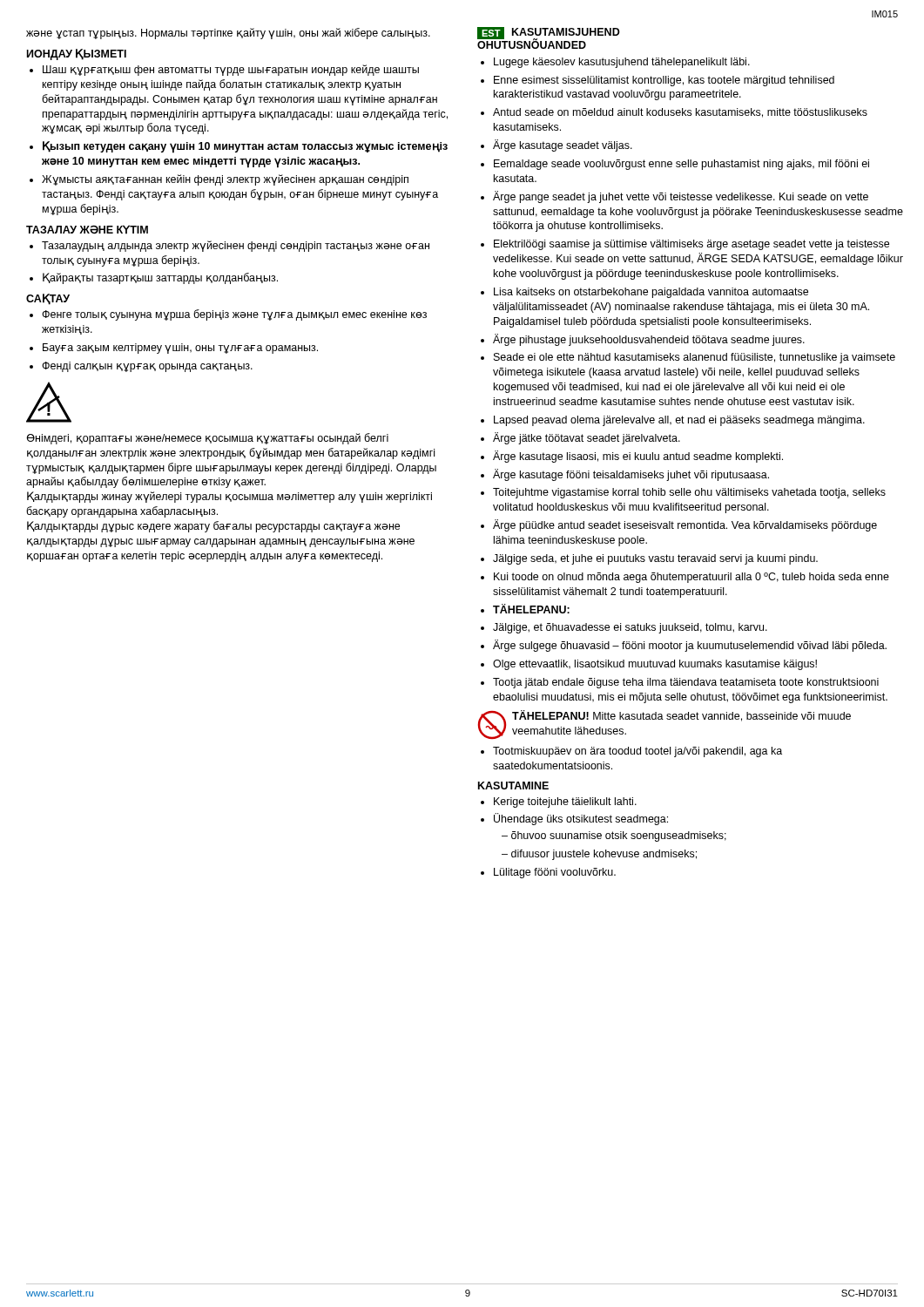Locate the list item with the text "Jälgige seda, et"

pyautogui.click(x=656, y=558)
